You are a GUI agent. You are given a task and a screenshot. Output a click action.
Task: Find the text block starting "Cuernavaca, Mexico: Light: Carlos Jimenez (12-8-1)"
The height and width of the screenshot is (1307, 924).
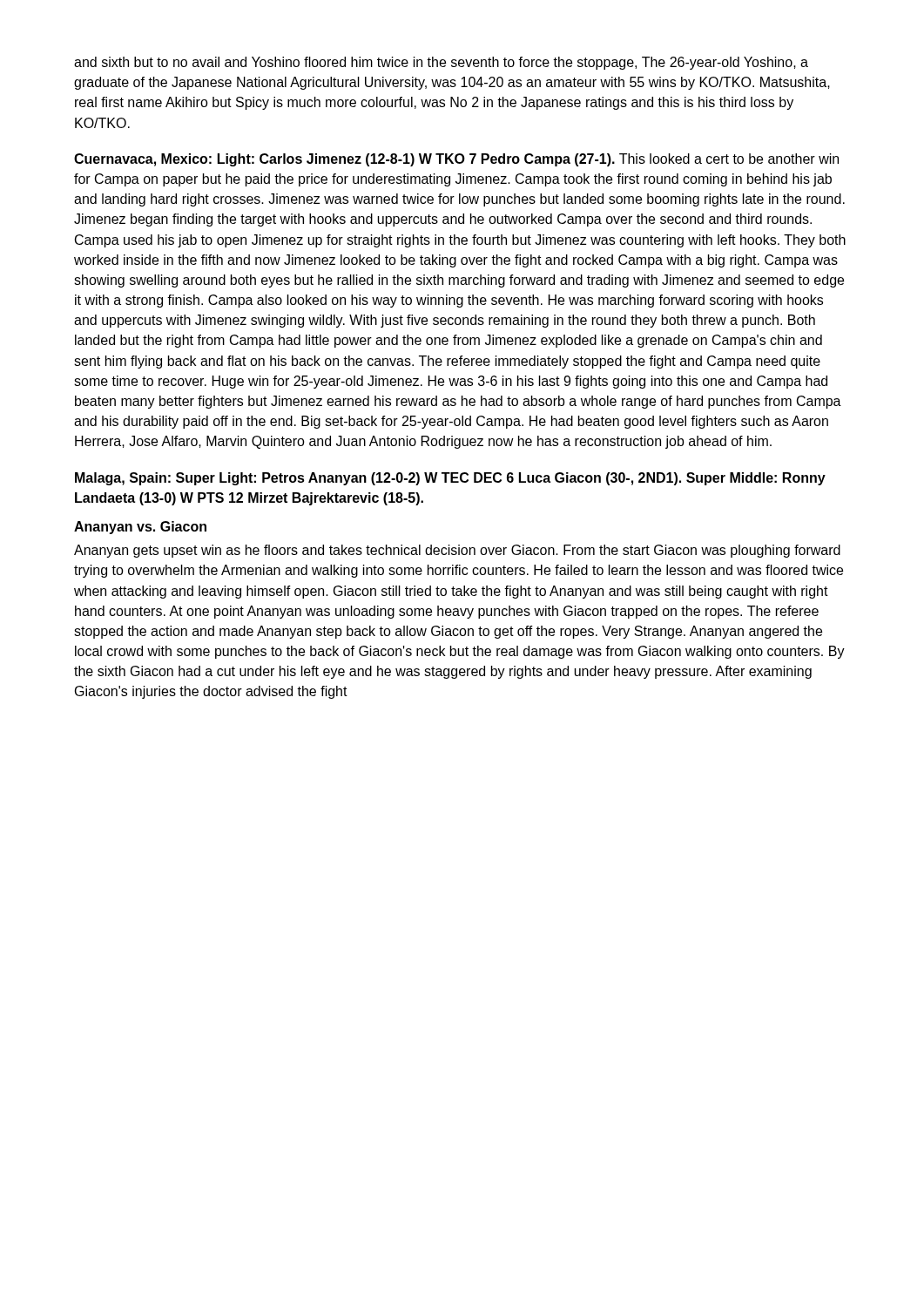tap(460, 300)
